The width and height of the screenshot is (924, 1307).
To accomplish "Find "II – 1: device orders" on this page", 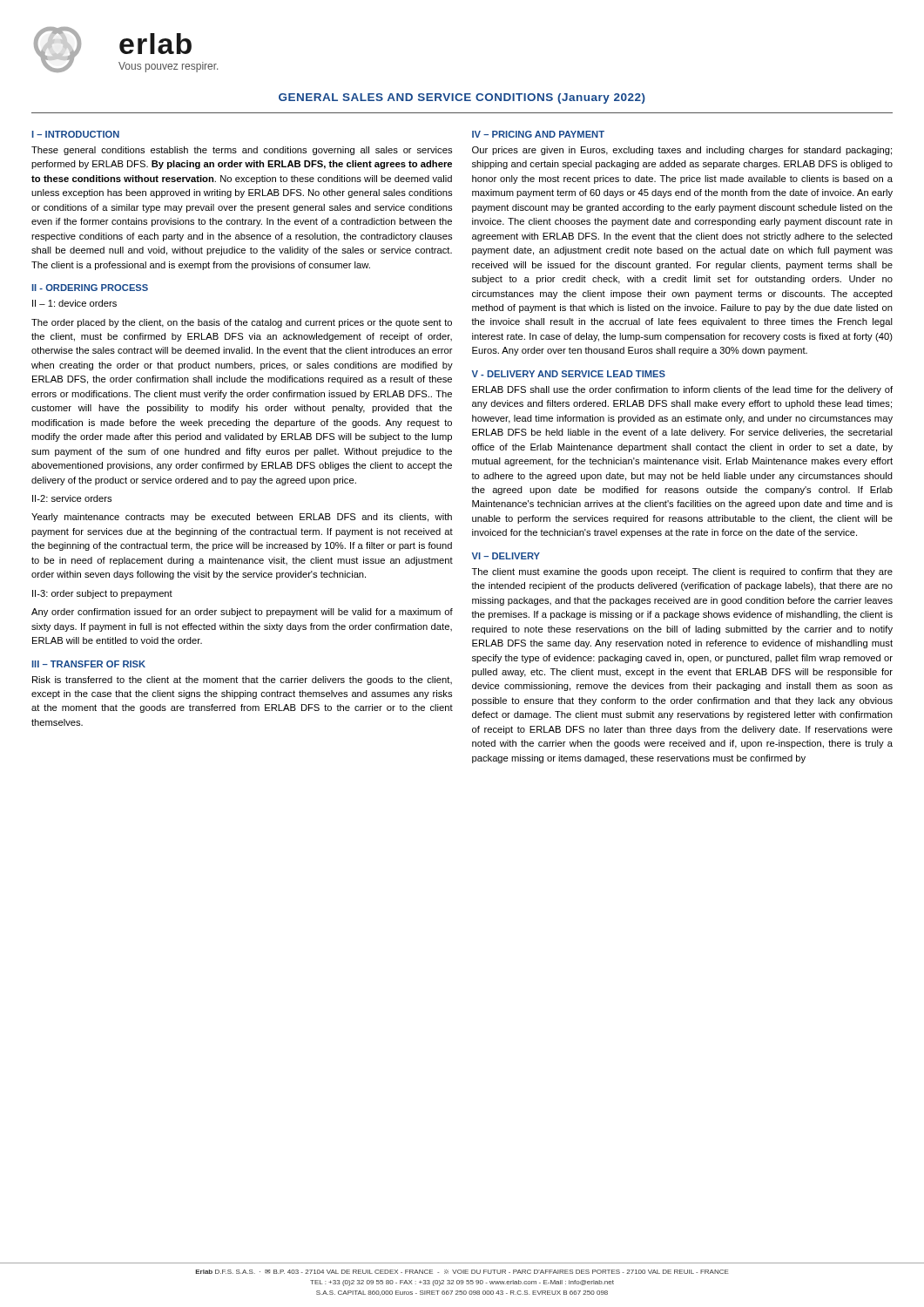I will [x=74, y=303].
